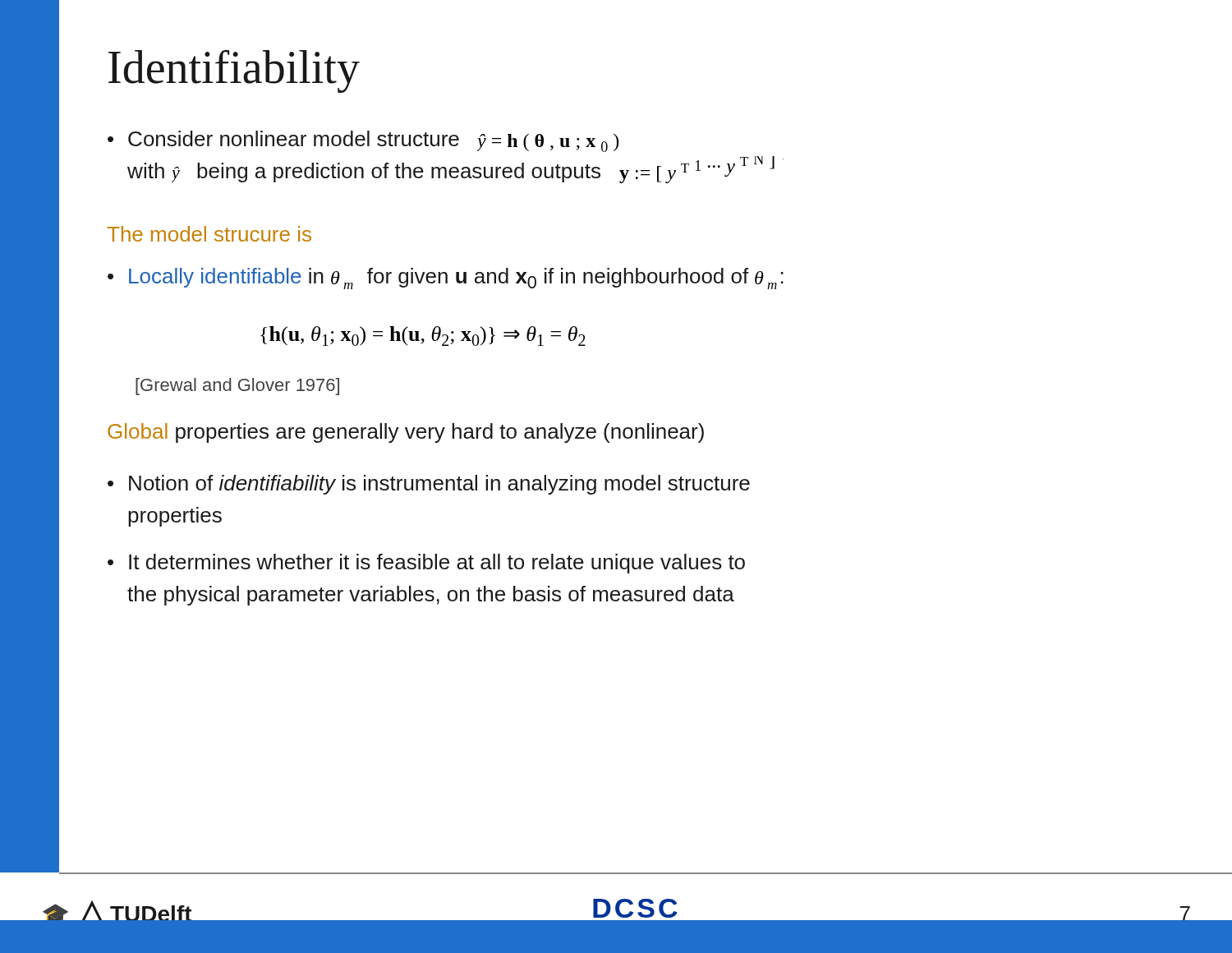Find the text starting "• Notion of identifiability"

coord(429,499)
